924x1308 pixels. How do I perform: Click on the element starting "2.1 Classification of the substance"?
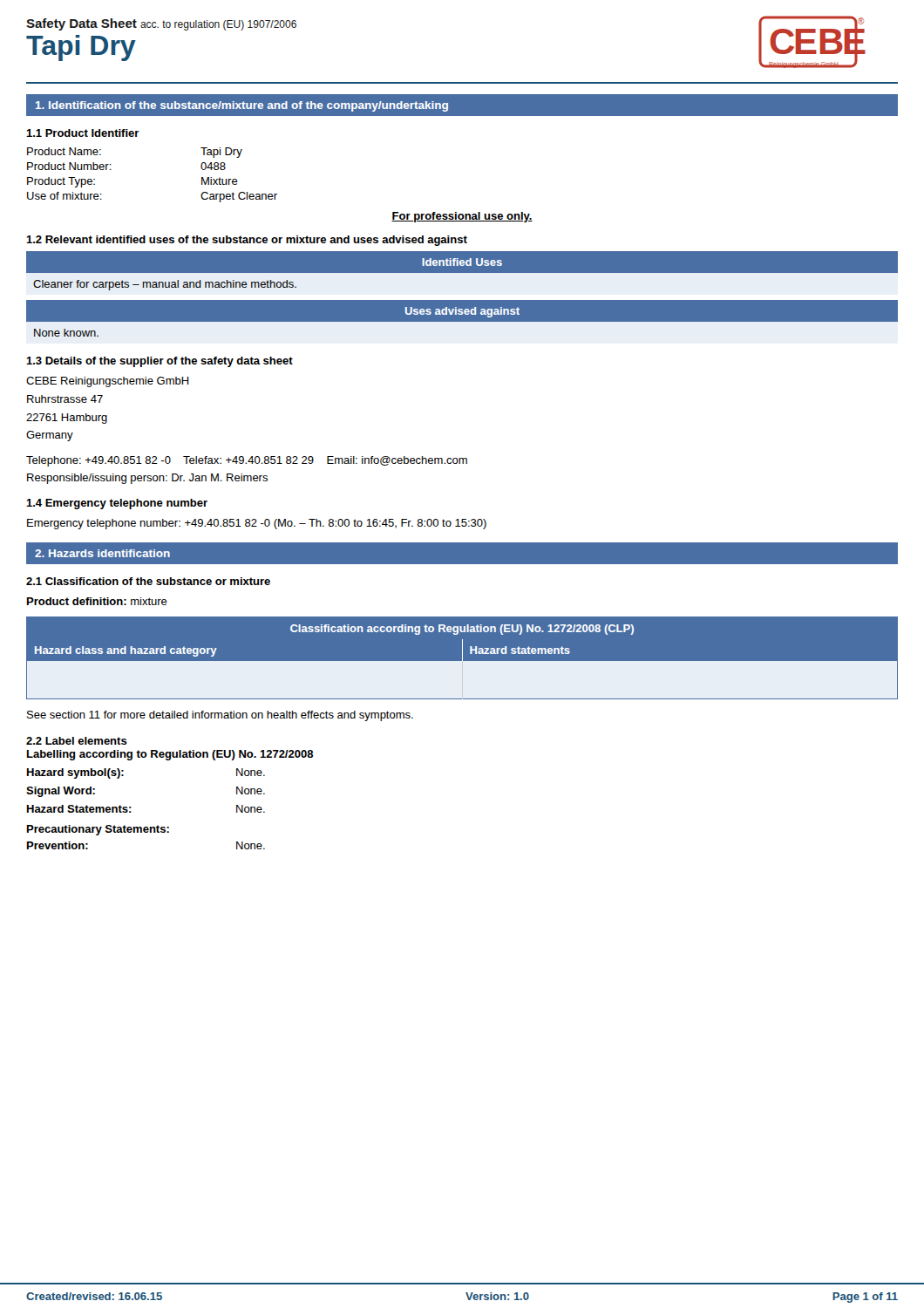pos(148,581)
